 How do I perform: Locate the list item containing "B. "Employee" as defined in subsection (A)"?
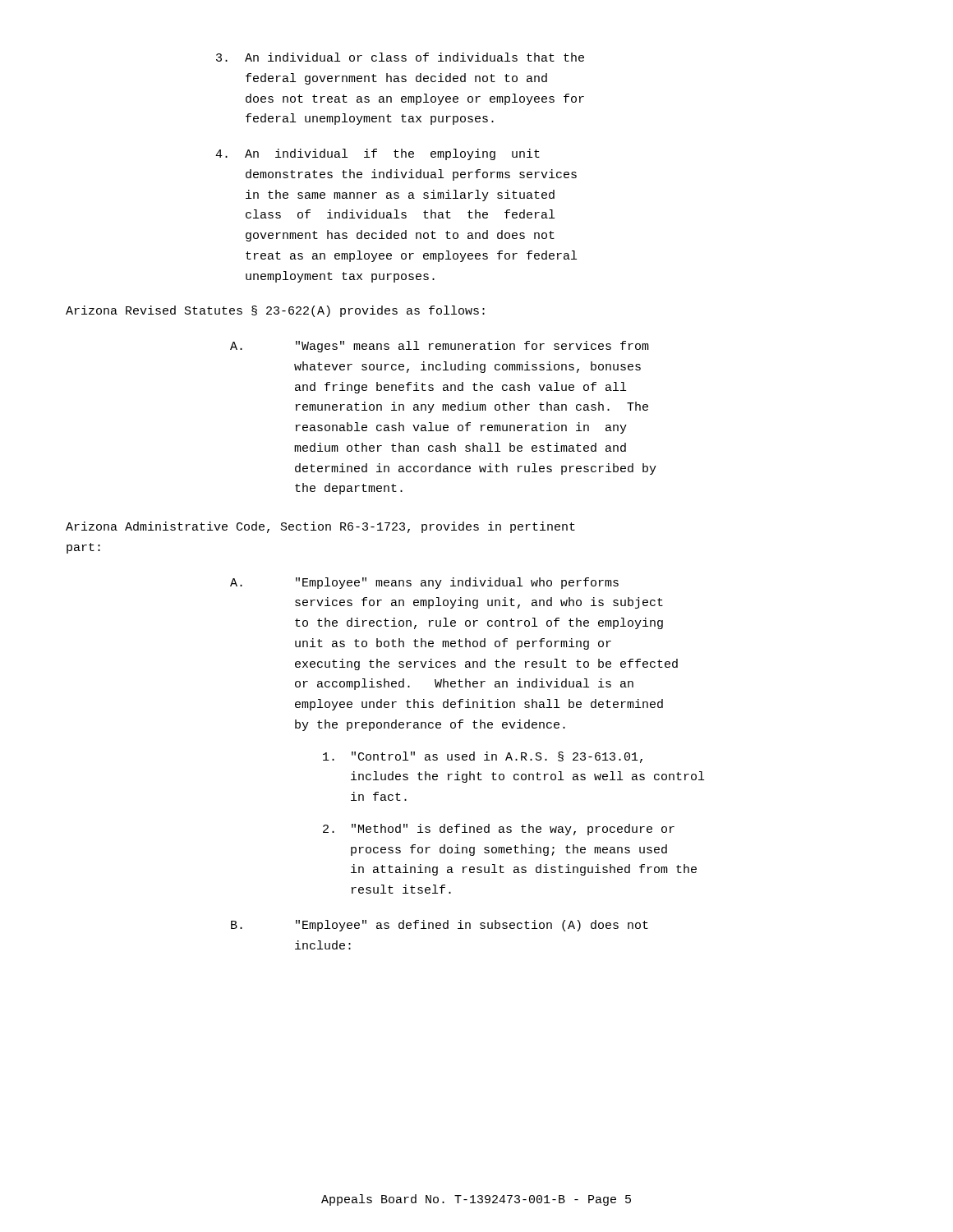(440, 937)
